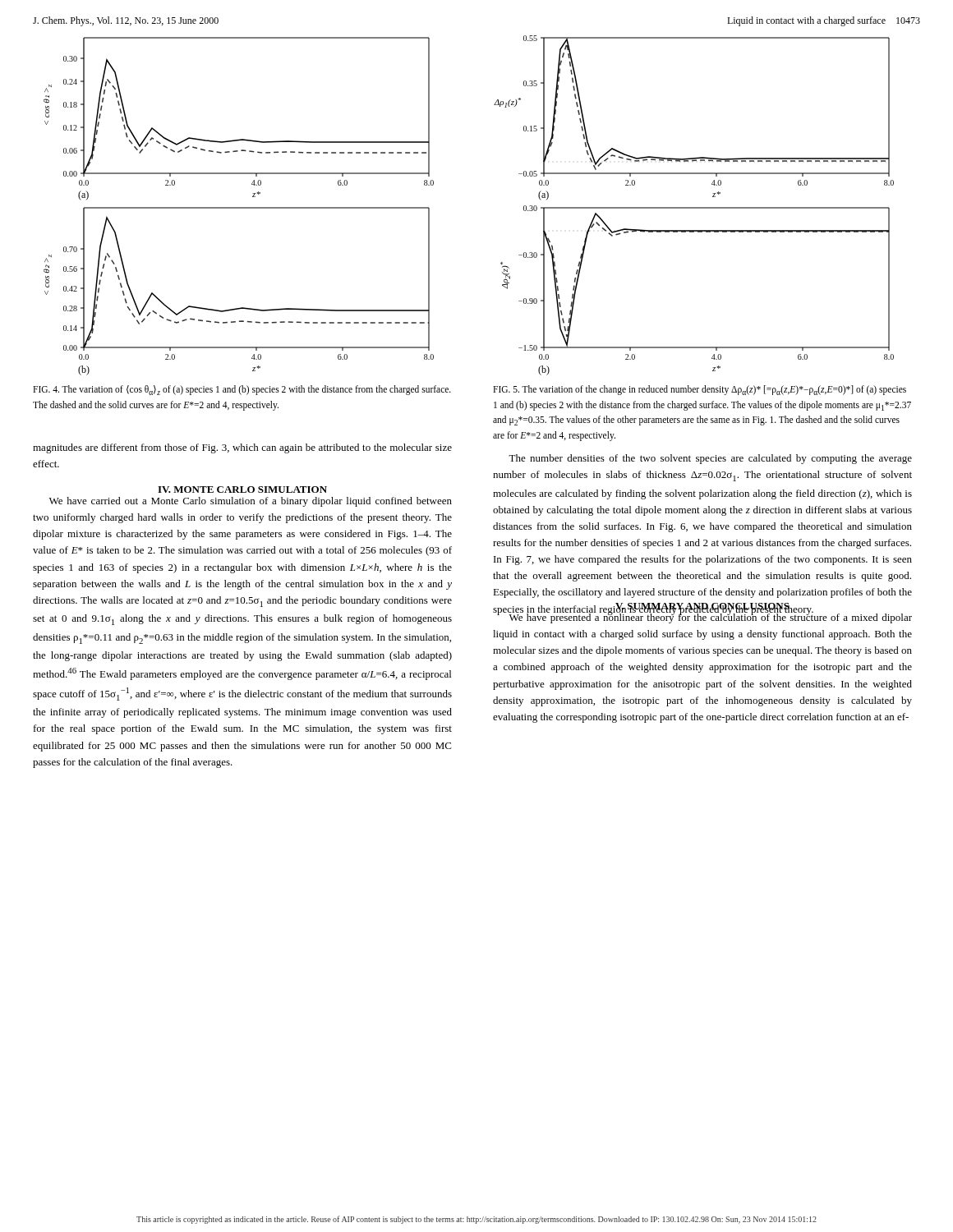Image resolution: width=953 pixels, height=1232 pixels.
Task: Find the caption on this page that starts "FIG. 4. The variation of ⟨cos θα⟩z of"
Action: pos(242,397)
